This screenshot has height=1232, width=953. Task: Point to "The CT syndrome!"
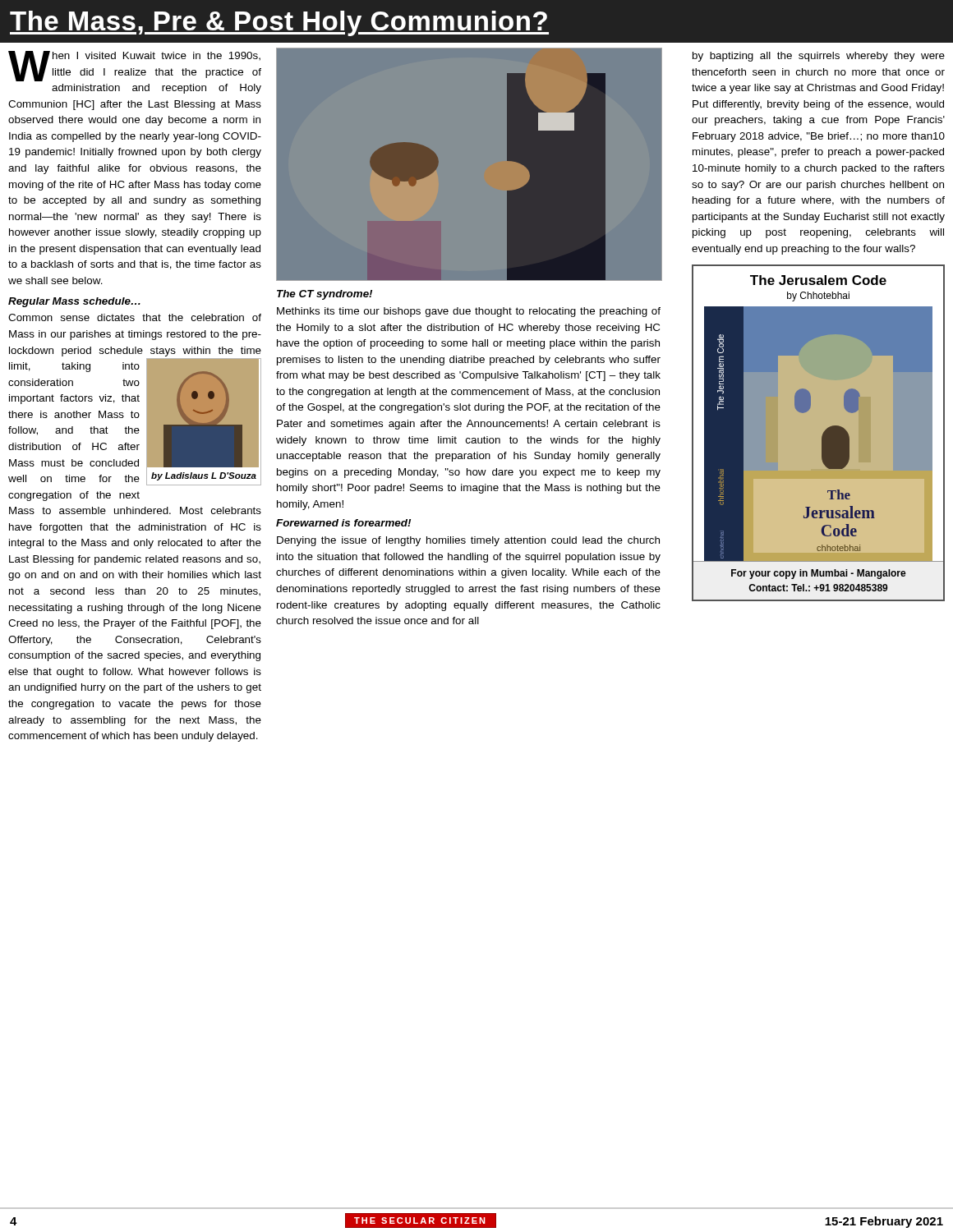click(x=324, y=294)
